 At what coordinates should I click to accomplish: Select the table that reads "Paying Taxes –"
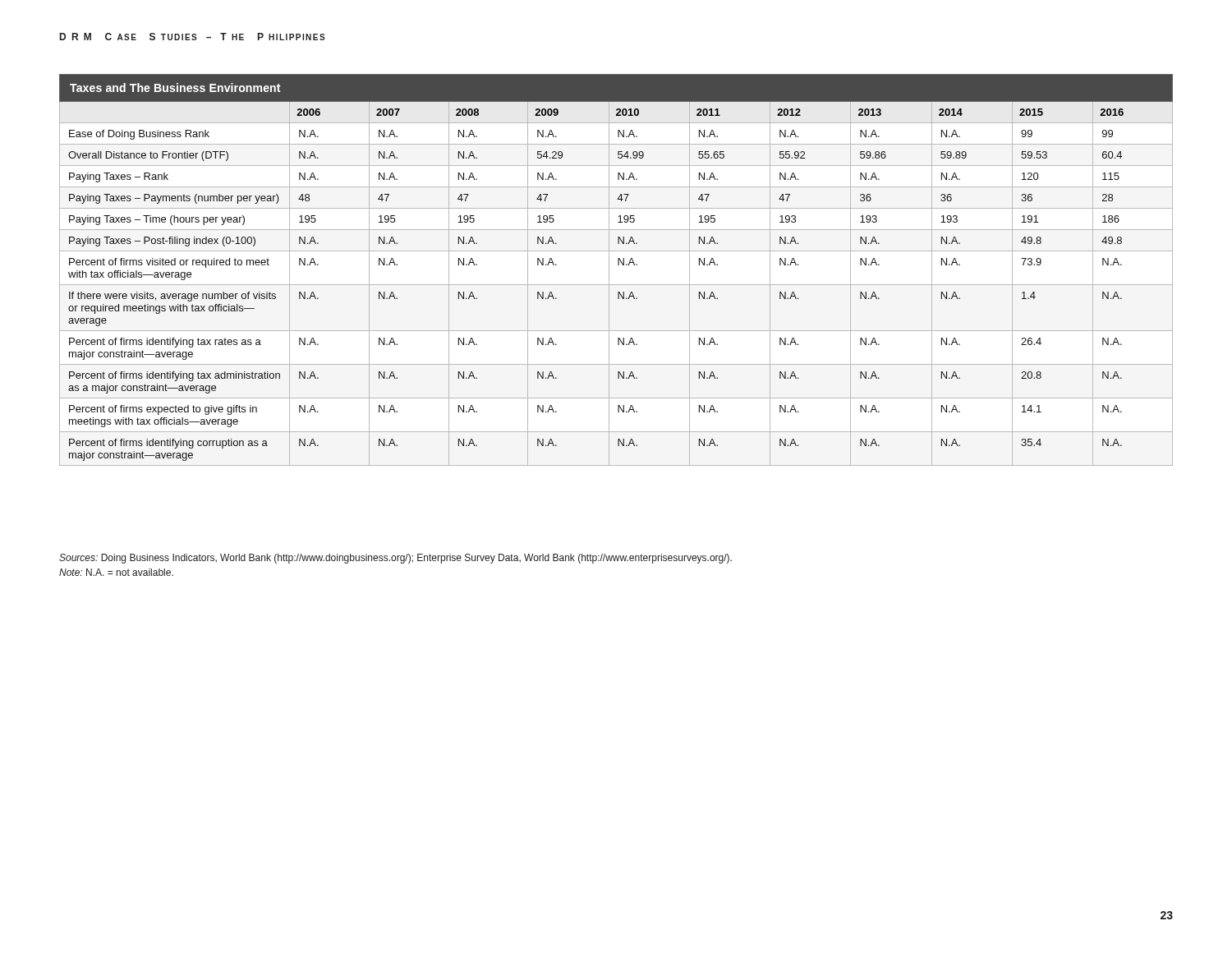point(616,270)
